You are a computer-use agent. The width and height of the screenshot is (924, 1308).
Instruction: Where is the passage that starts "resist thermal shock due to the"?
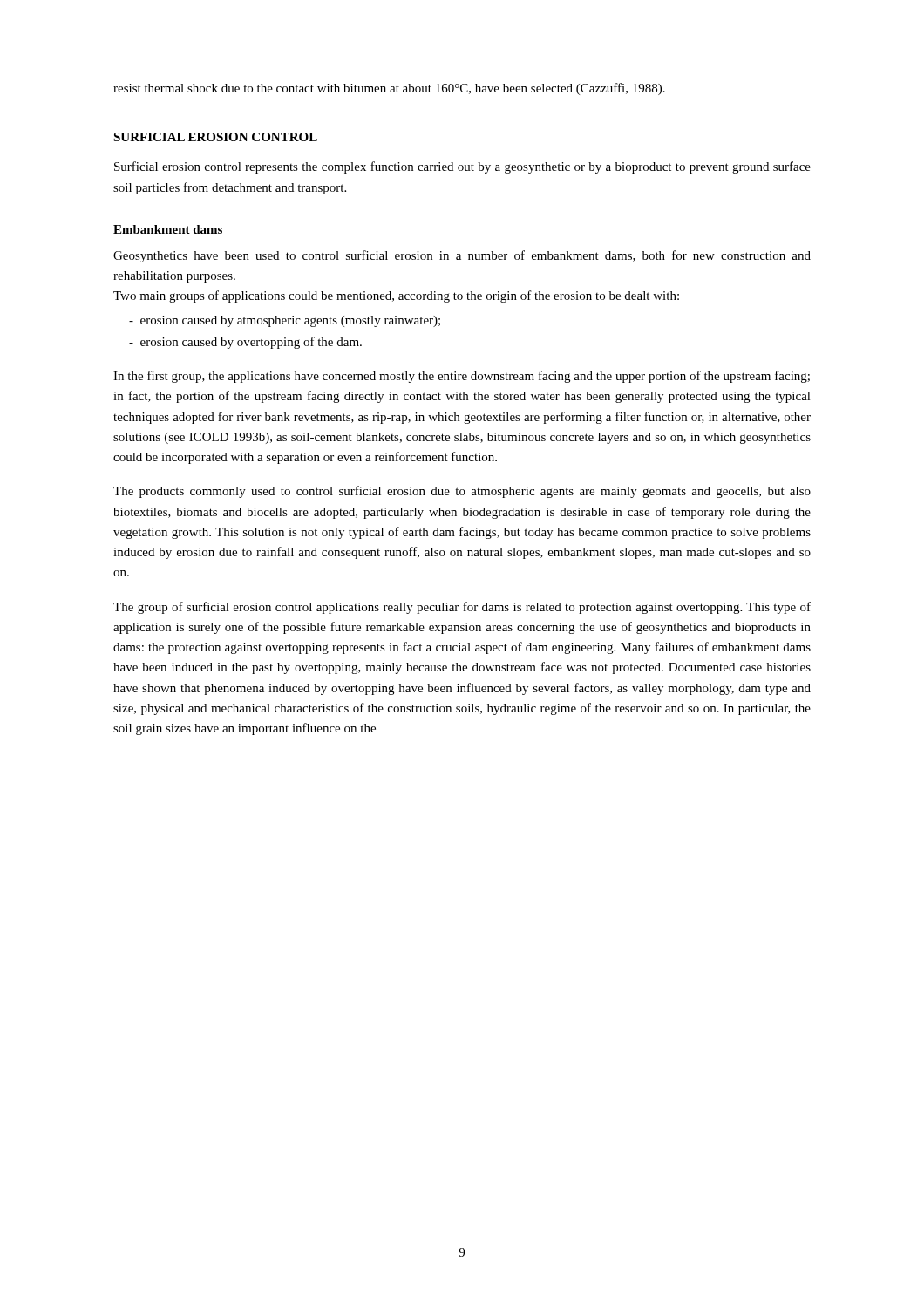click(389, 88)
